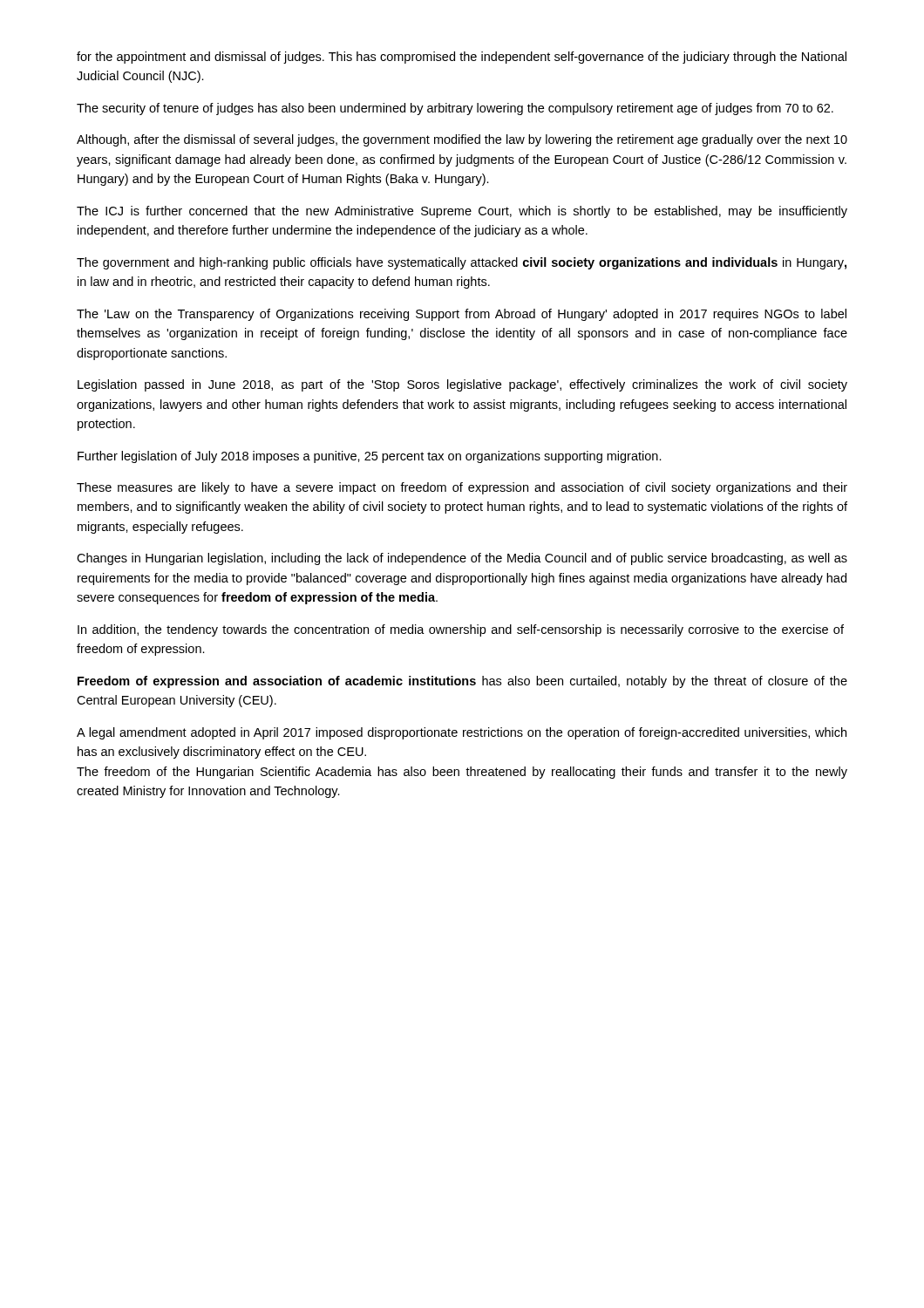Click on the passage starting "A legal amendment adopted"

[x=462, y=762]
